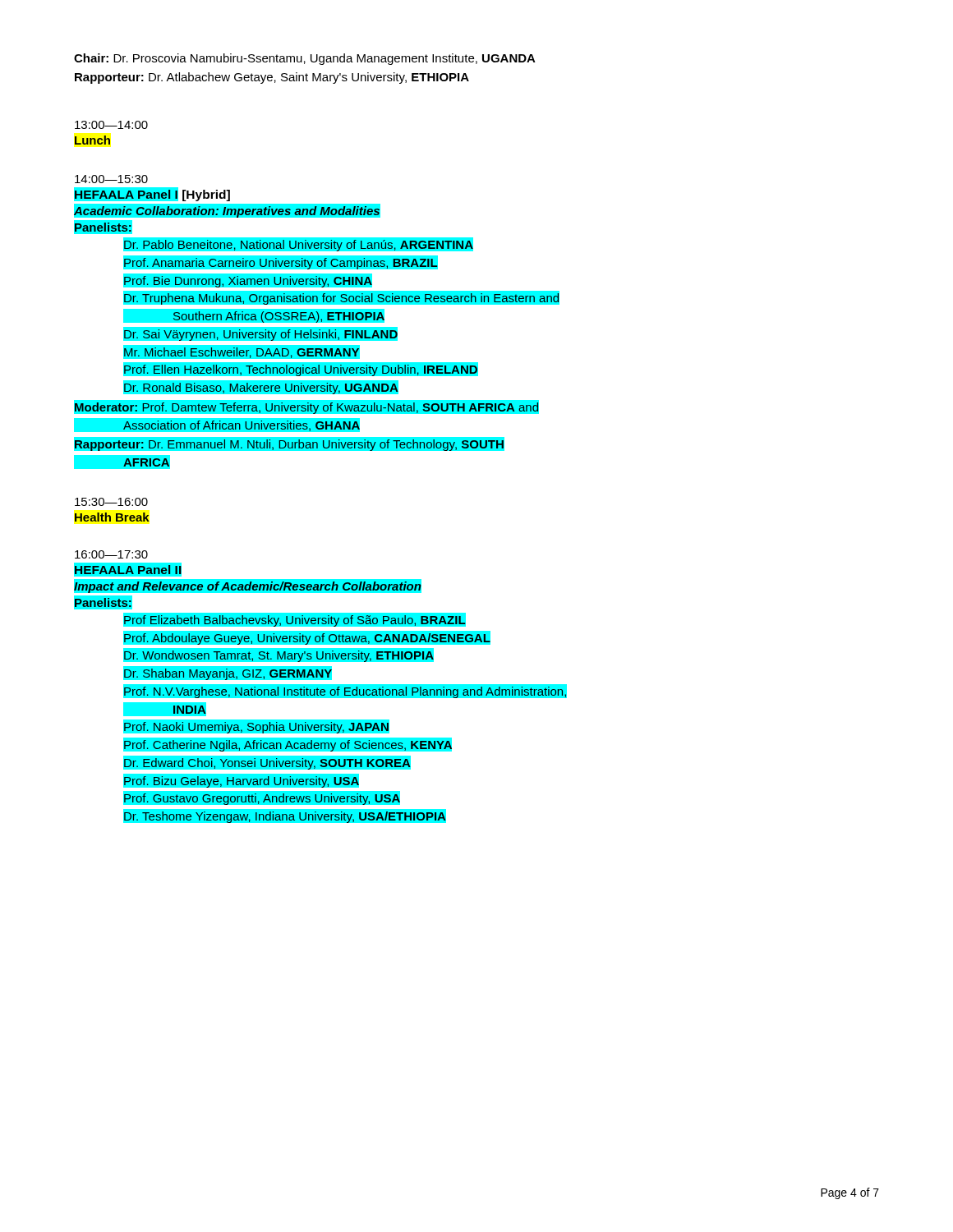The height and width of the screenshot is (1232, 953).
Task: Point to the text starting "Academic Collaboration: Imperatives and Modalities"
Action: (227, 211)
